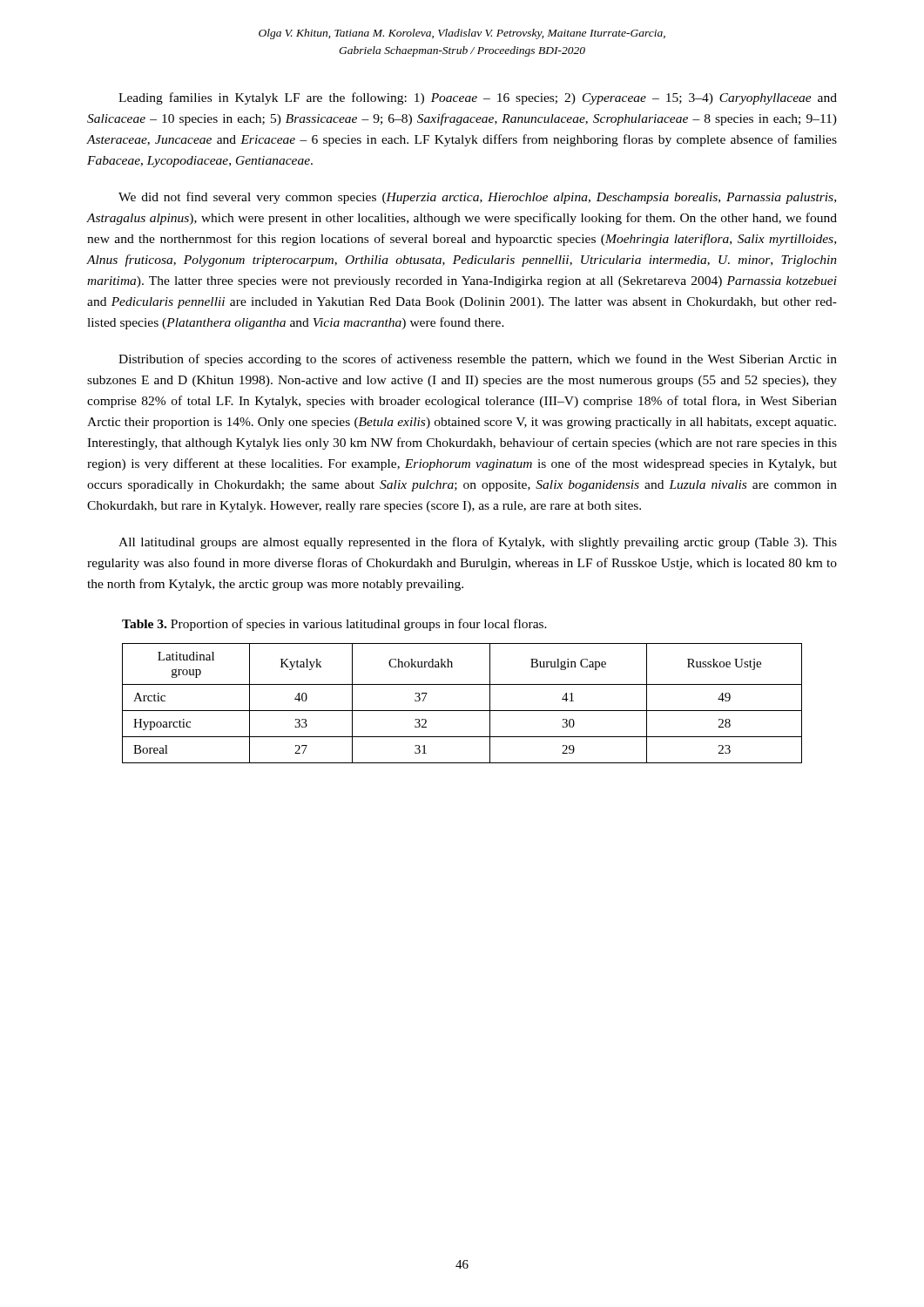Select the element starting "Distribution of species according to the"
This screenshot has height=1307, width=924.
pyautogui.click(x=462, y=432)
